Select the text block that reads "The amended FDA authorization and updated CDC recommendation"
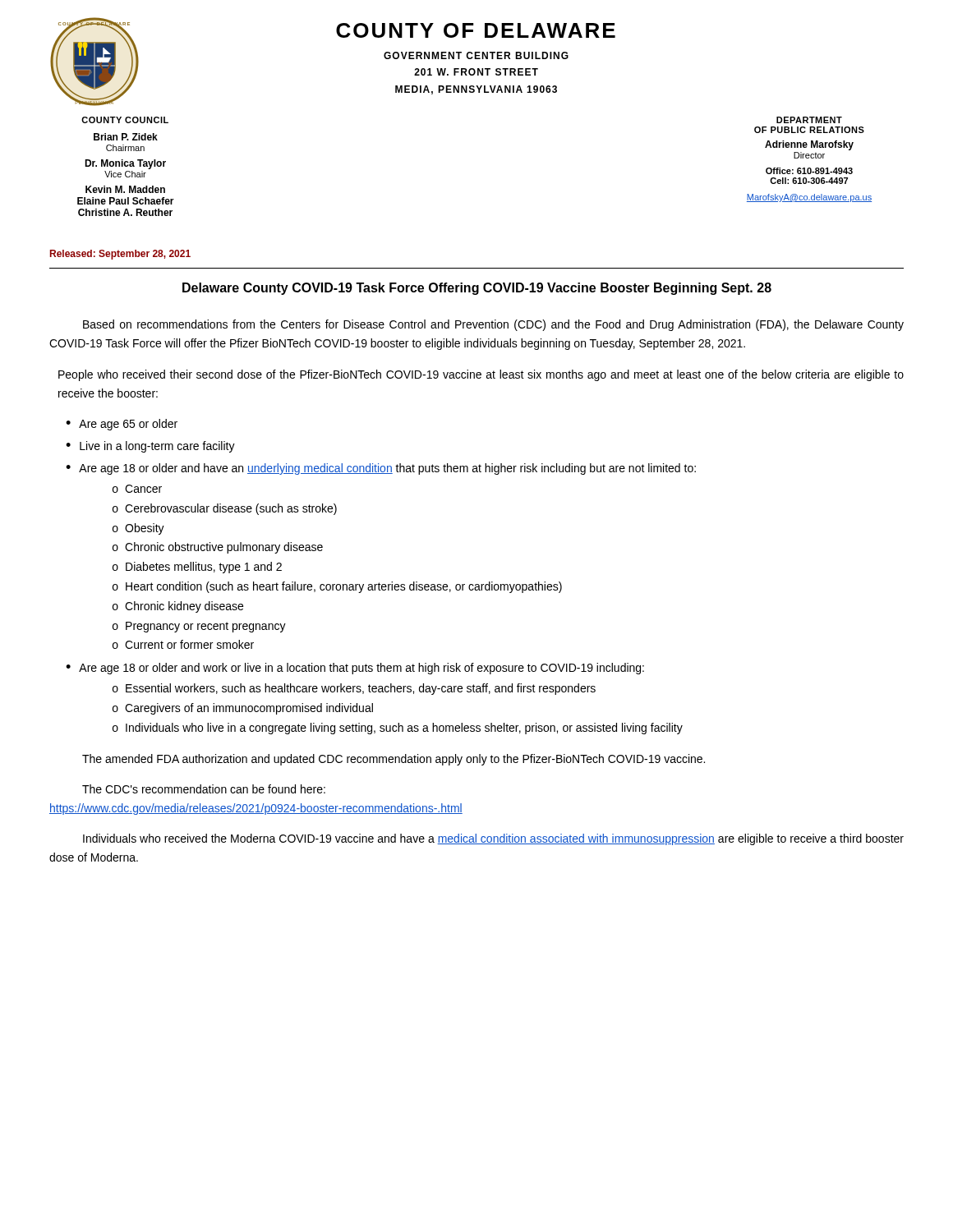The width and height of the screenshot is (953, 1232). (394, 759)
